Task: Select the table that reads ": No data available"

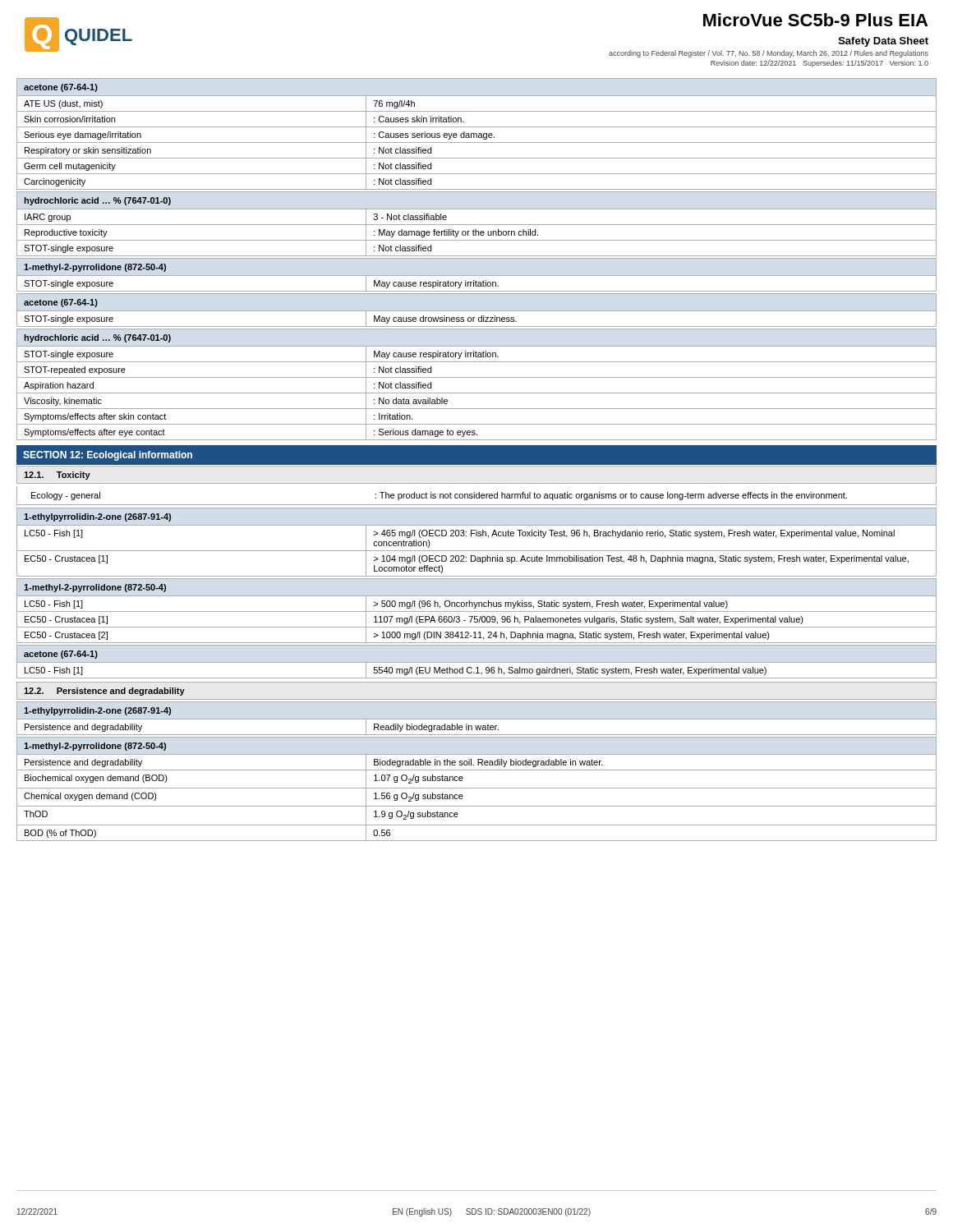Action: pos(476,384)
